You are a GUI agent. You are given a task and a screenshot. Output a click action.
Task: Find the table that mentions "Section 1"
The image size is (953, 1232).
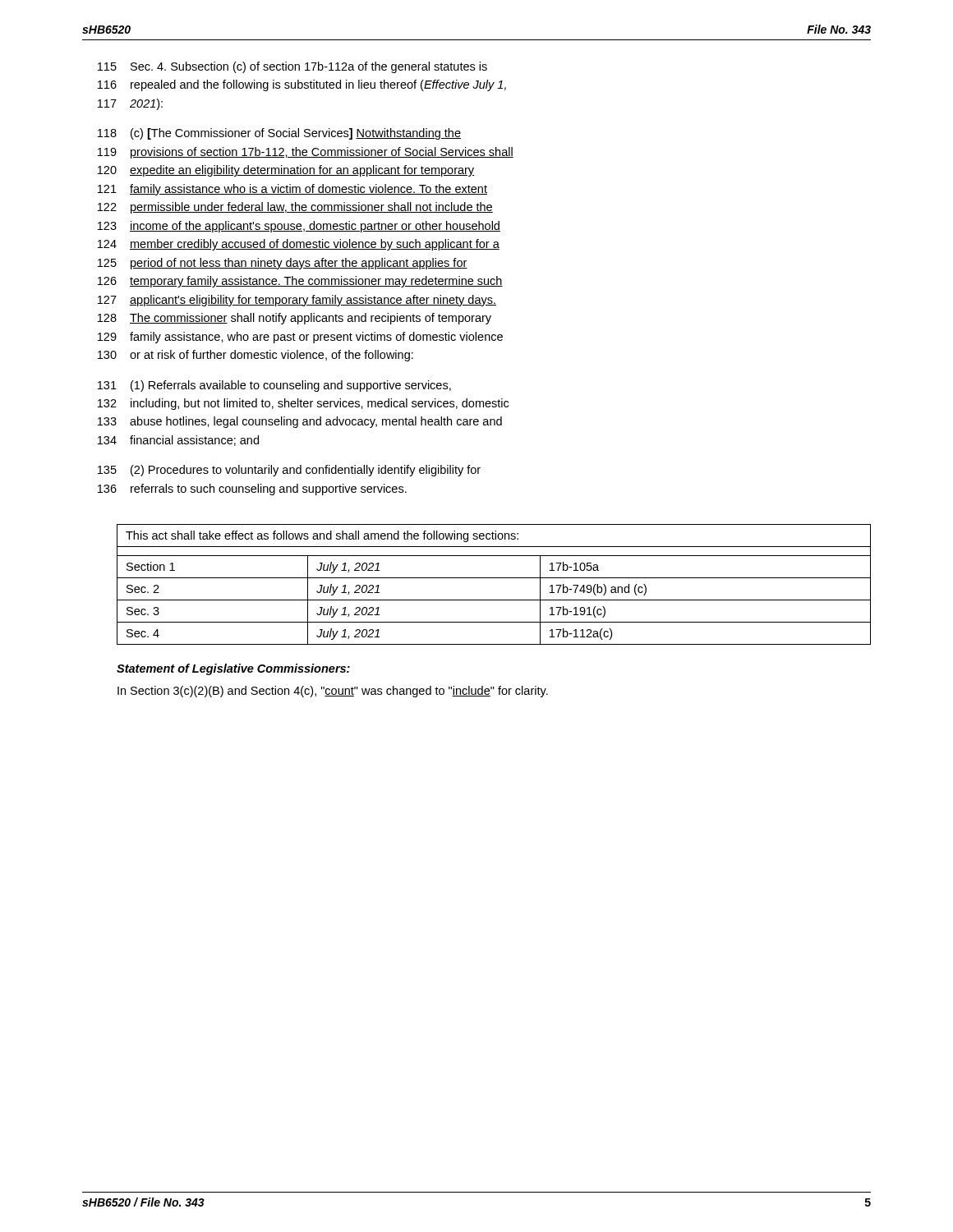click(494, 585)
